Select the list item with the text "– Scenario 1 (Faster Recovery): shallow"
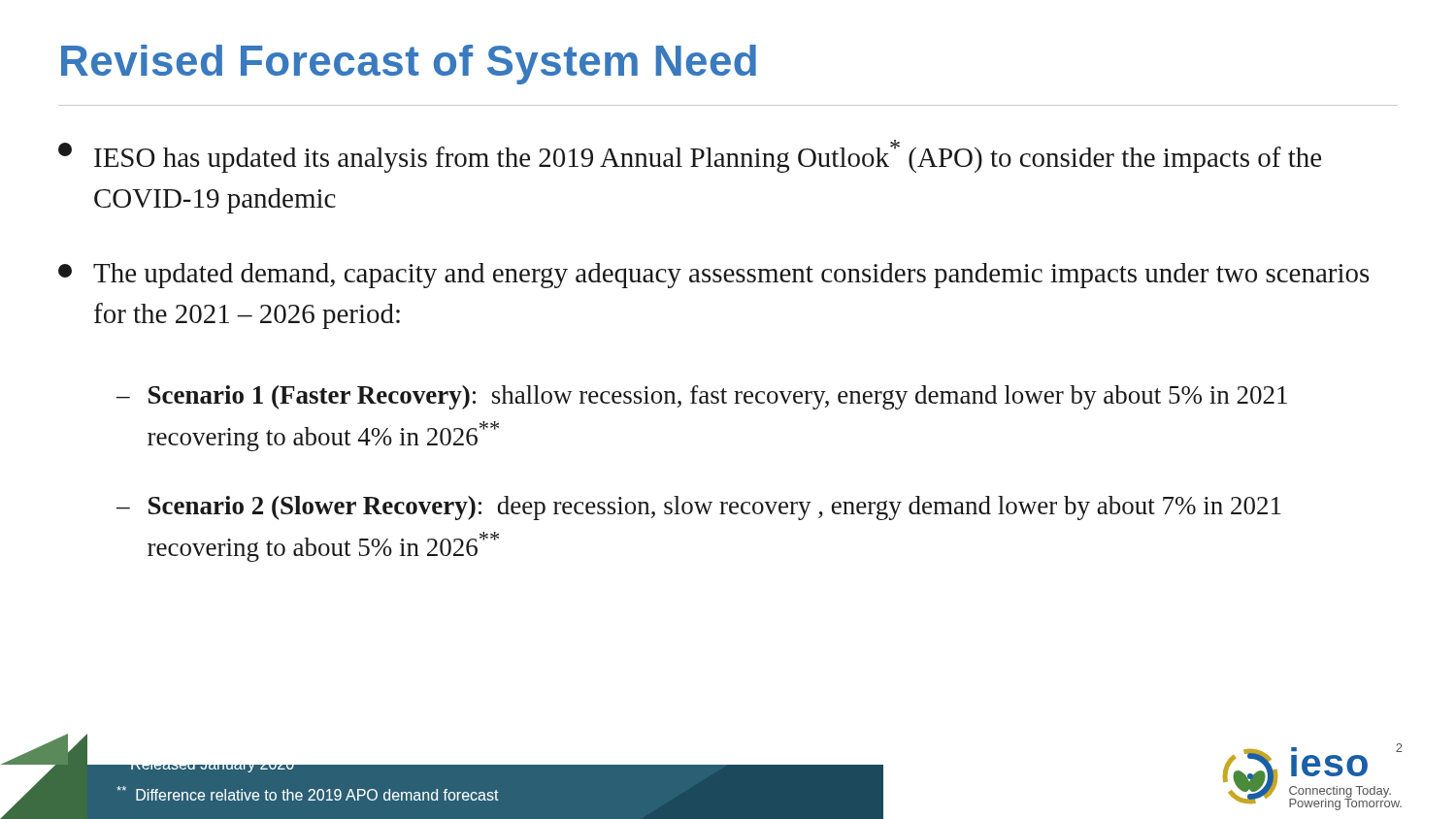 [x=747, y=416]
